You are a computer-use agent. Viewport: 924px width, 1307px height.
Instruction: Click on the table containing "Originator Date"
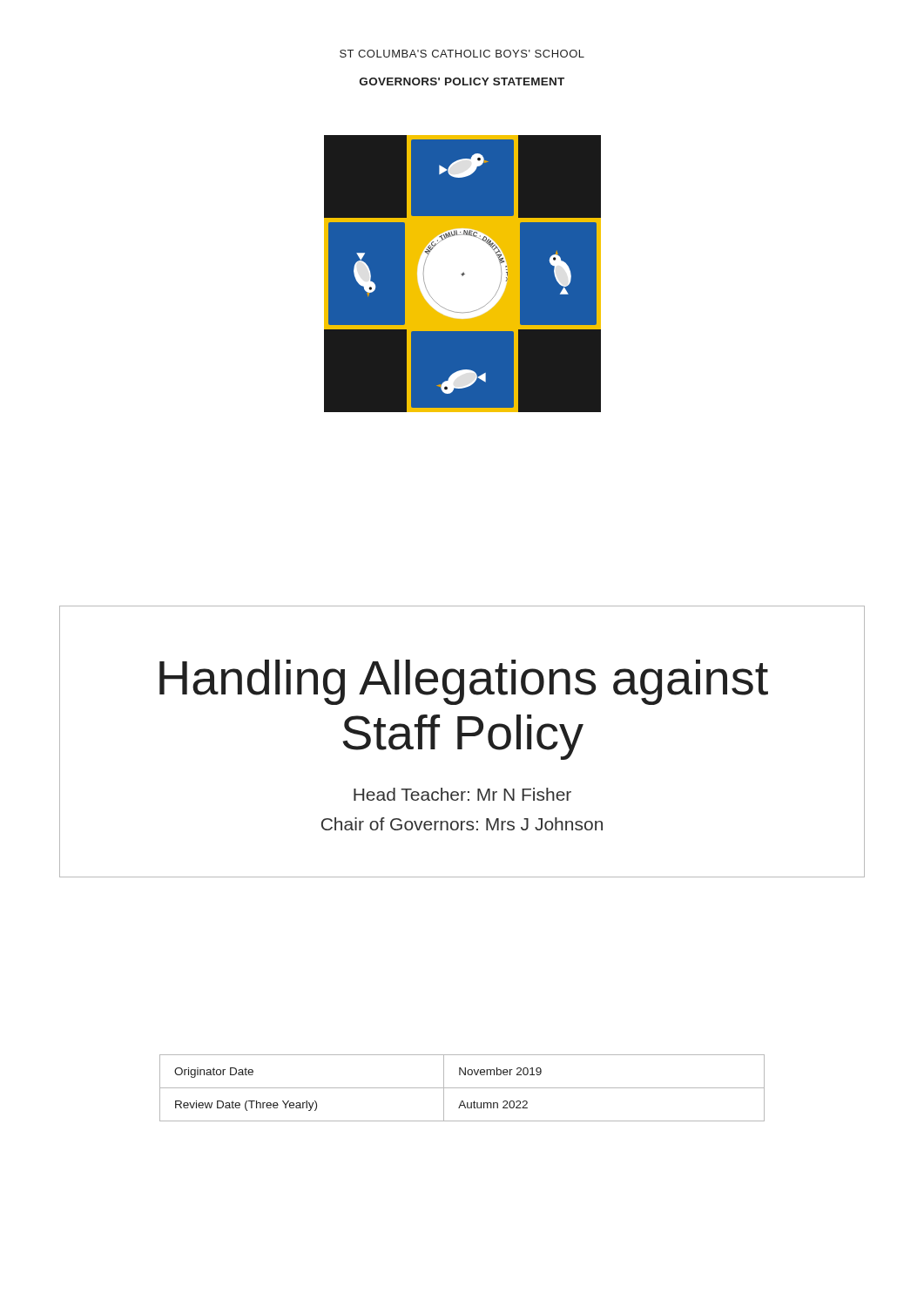point(462,1088)
